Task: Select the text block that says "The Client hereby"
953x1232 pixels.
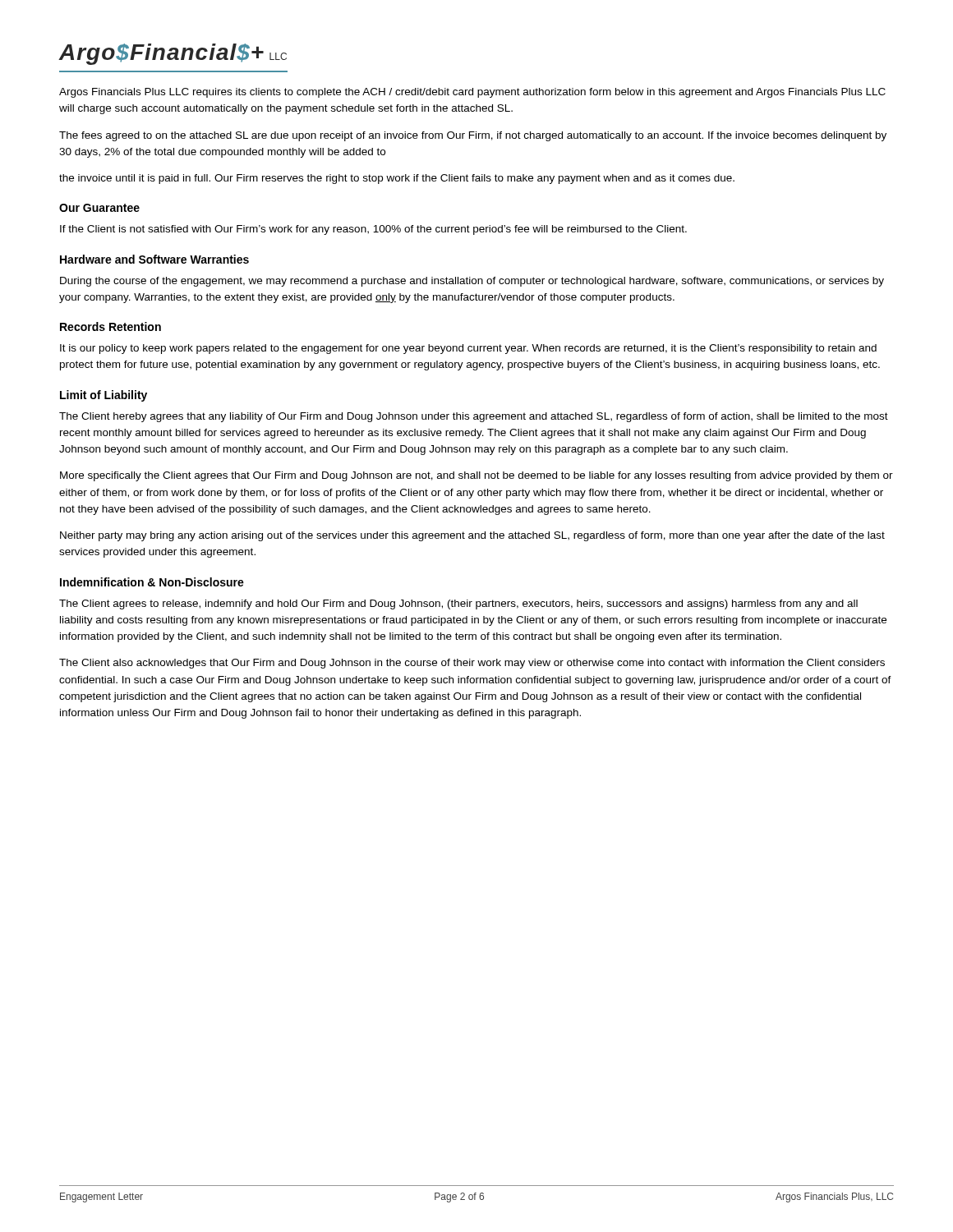Action: pos(473,432)
